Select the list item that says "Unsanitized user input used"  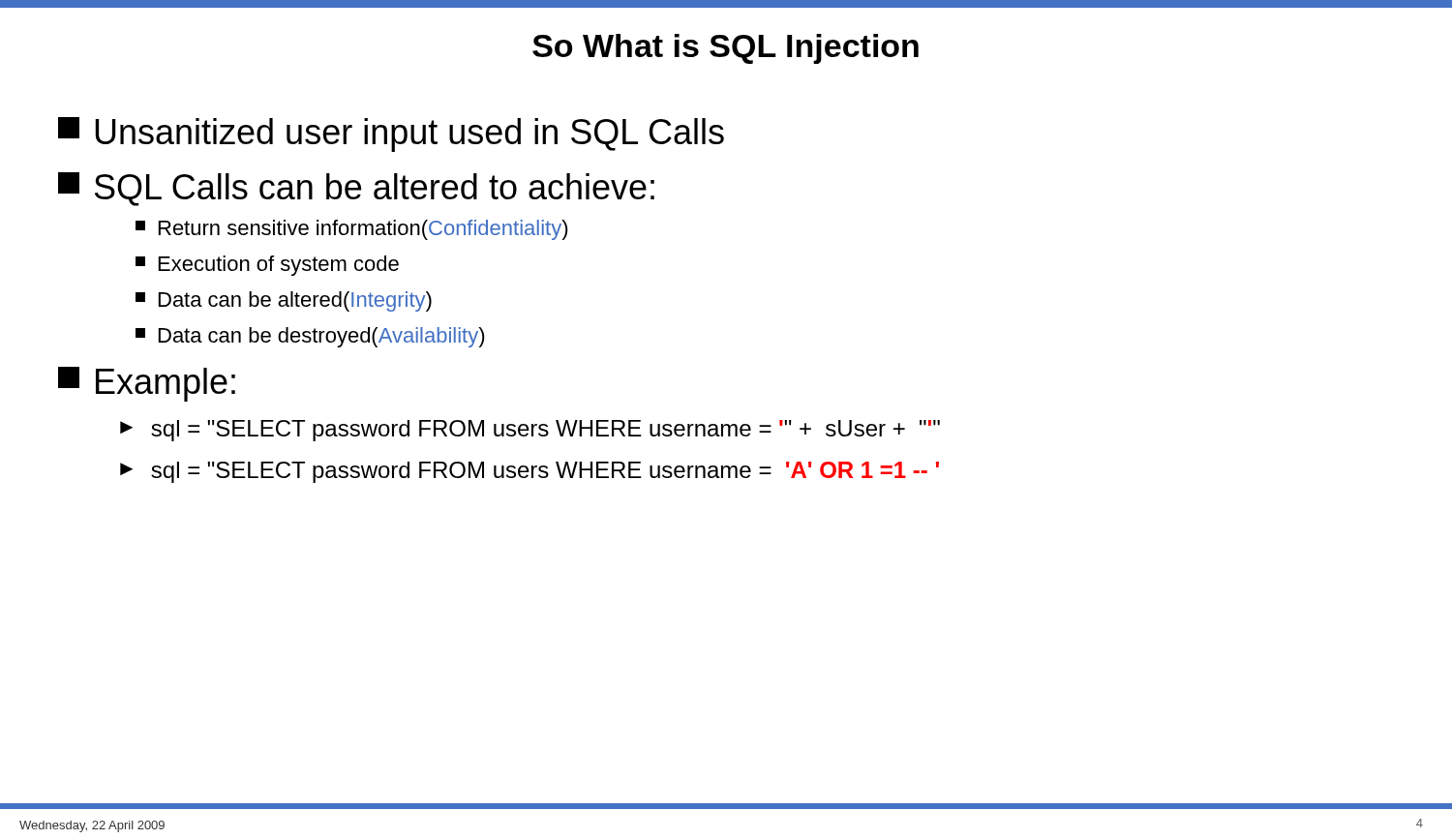[x=392, y=132]
